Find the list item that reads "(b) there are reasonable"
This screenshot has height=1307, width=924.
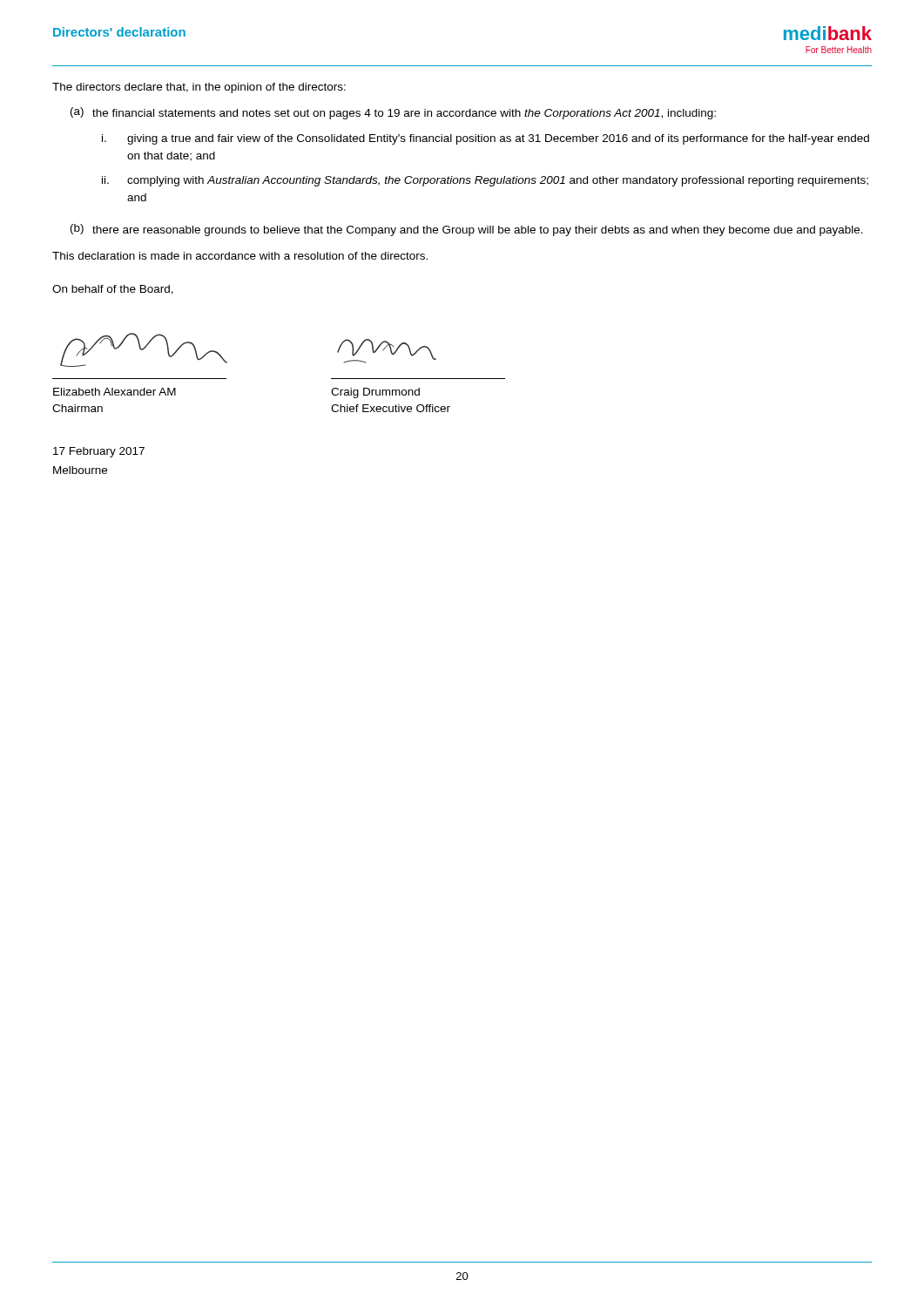pos(471,230)
